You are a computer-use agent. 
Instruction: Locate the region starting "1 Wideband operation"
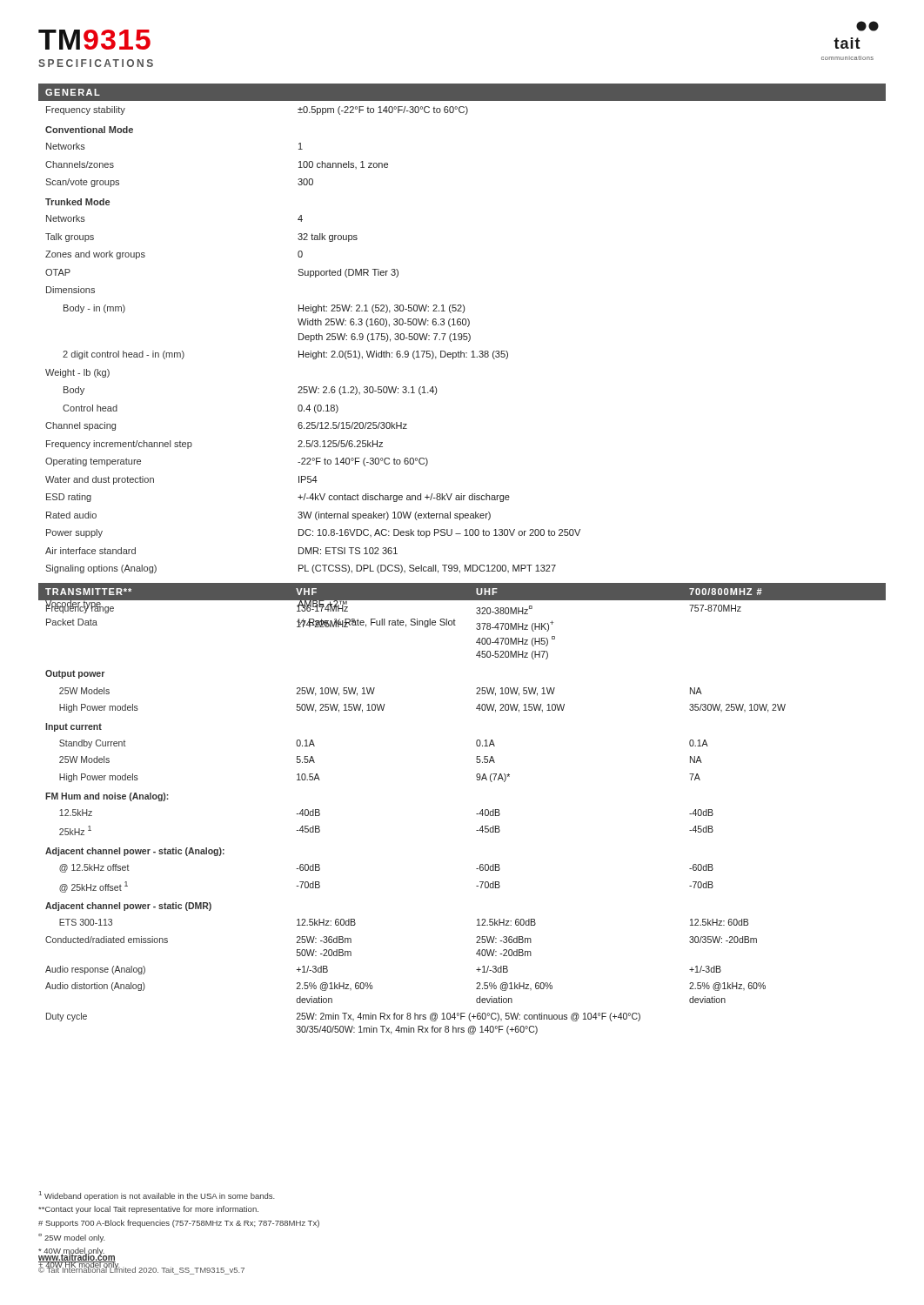click(x=157, y=1196)
